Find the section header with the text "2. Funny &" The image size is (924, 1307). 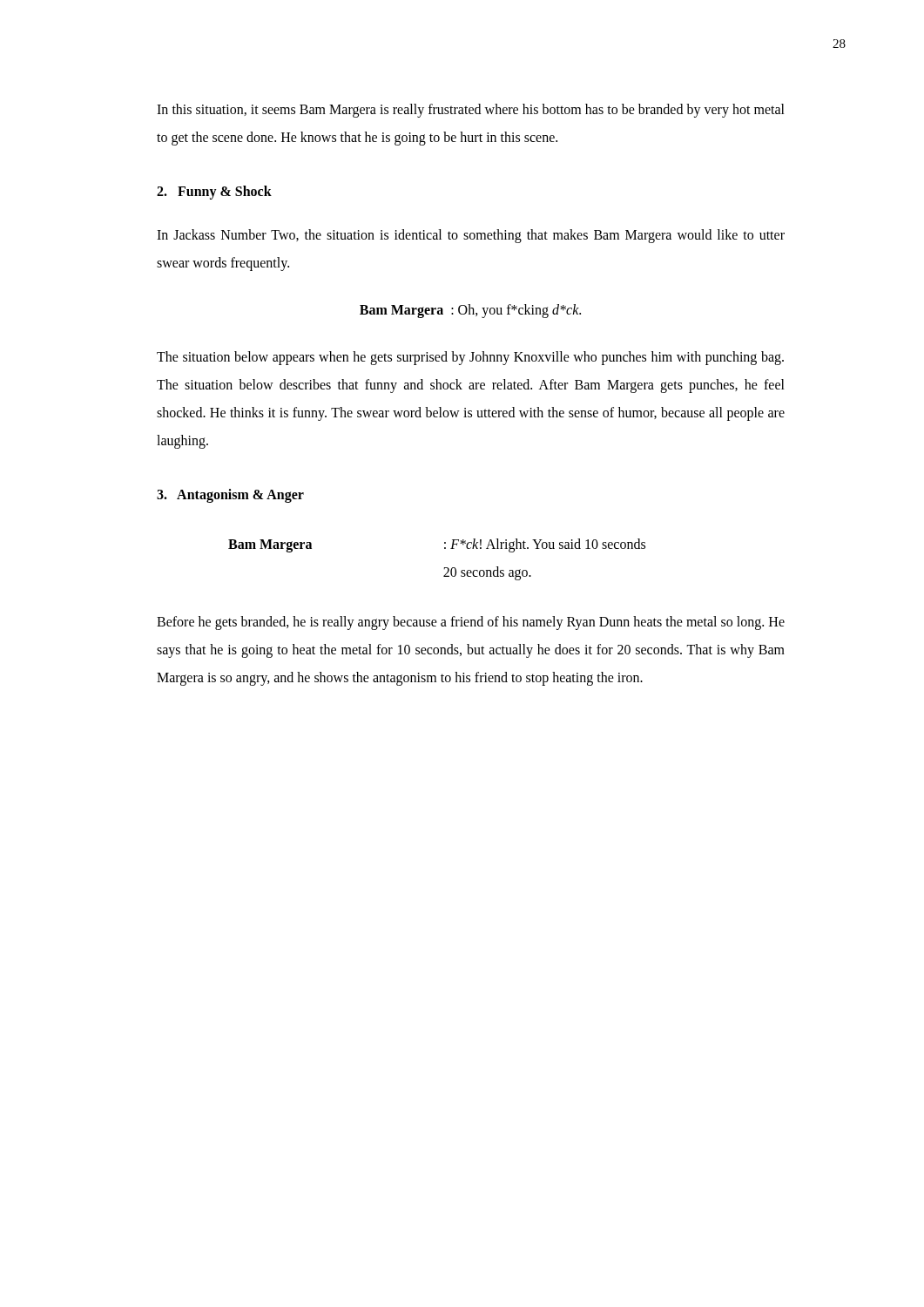coord(214,191)
